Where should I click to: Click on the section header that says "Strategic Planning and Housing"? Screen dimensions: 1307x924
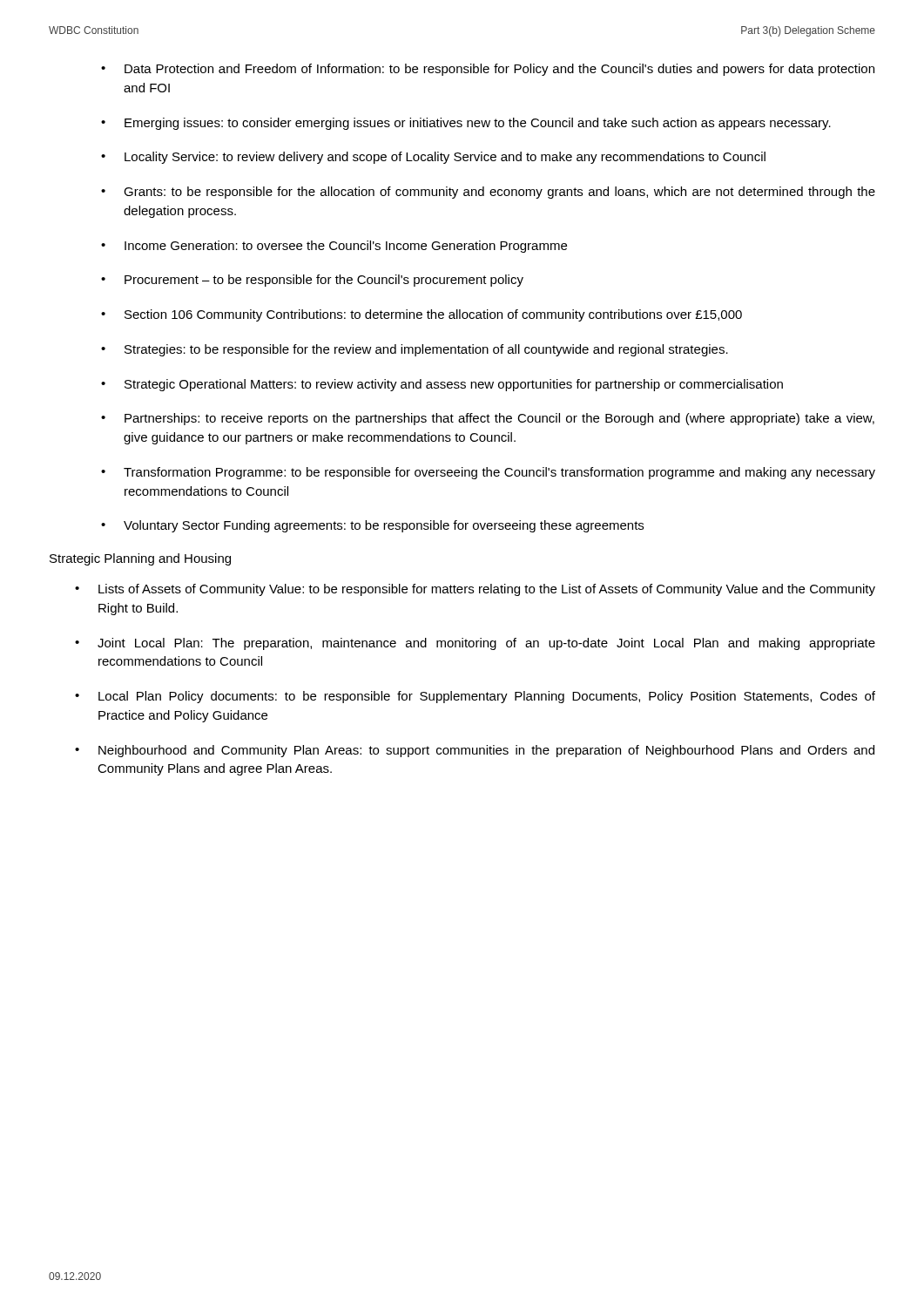point(140,558)
